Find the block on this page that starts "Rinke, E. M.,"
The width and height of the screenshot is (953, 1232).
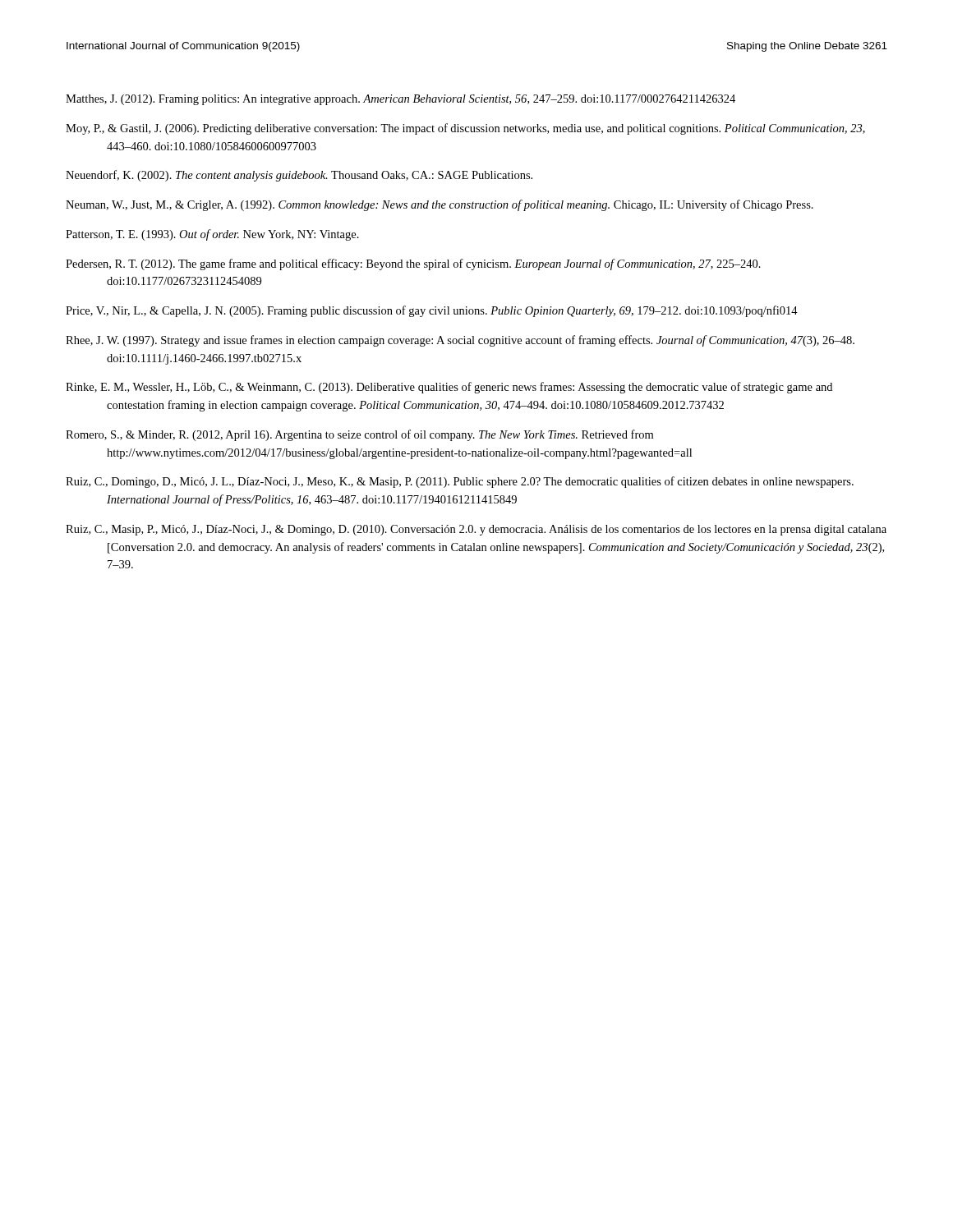click(449, 396)
